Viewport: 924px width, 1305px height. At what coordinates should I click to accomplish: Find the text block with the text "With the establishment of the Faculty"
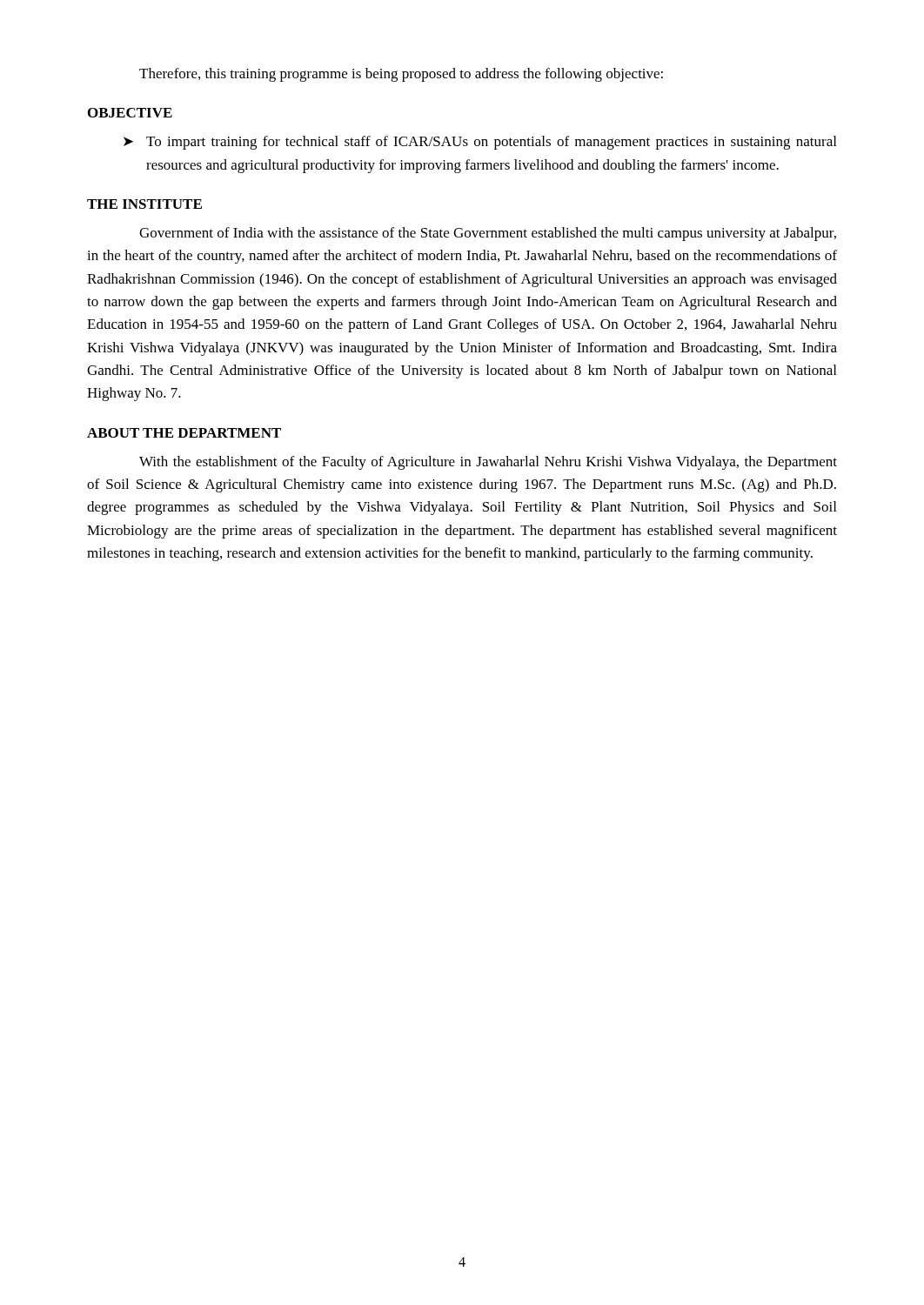point(462,508)
